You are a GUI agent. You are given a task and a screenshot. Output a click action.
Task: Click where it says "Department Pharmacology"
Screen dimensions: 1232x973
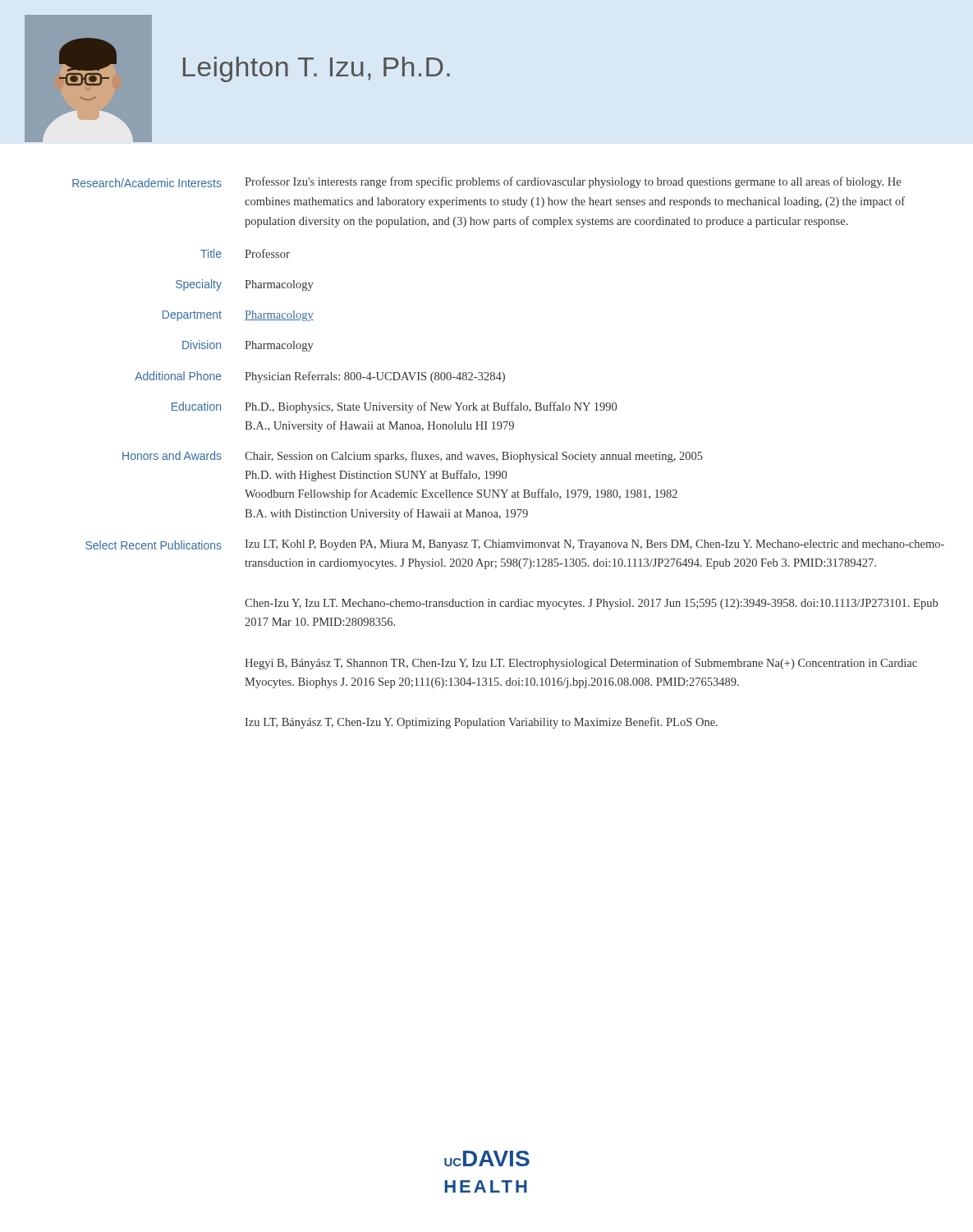tap(197, 316)
